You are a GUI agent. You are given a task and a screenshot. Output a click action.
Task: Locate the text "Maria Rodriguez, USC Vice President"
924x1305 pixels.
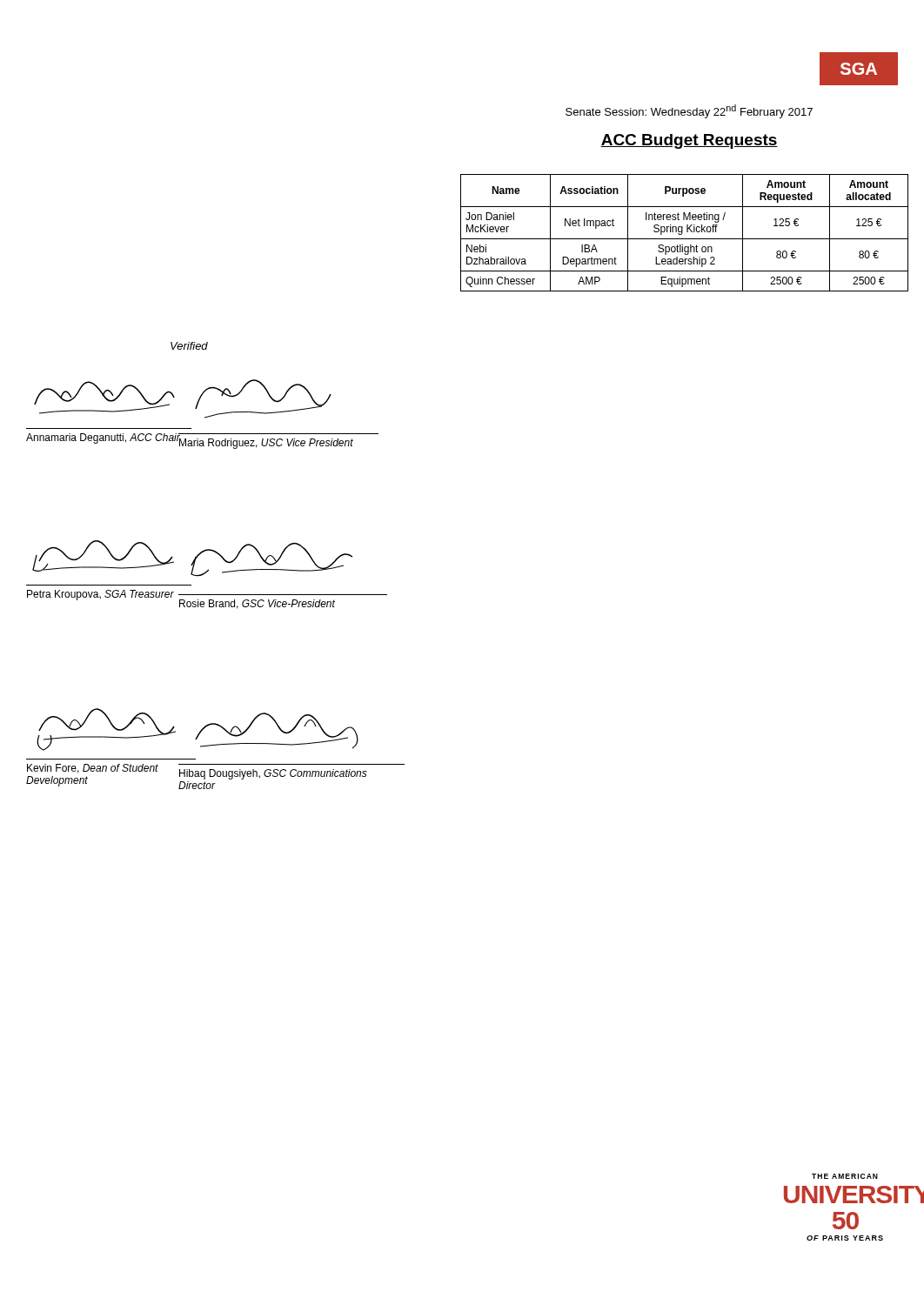266,443
